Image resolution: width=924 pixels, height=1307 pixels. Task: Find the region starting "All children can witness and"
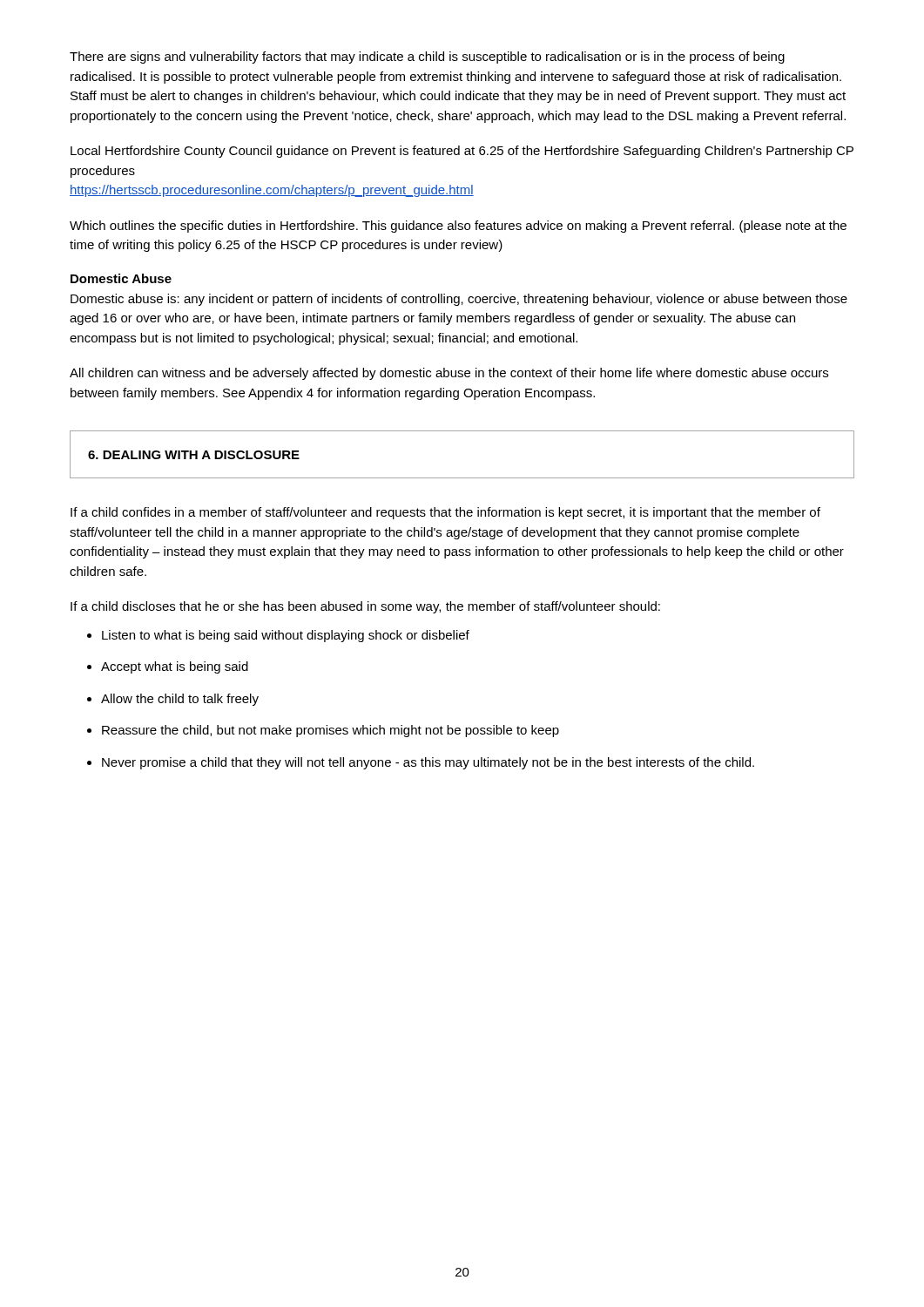click(x=449, y=382)
